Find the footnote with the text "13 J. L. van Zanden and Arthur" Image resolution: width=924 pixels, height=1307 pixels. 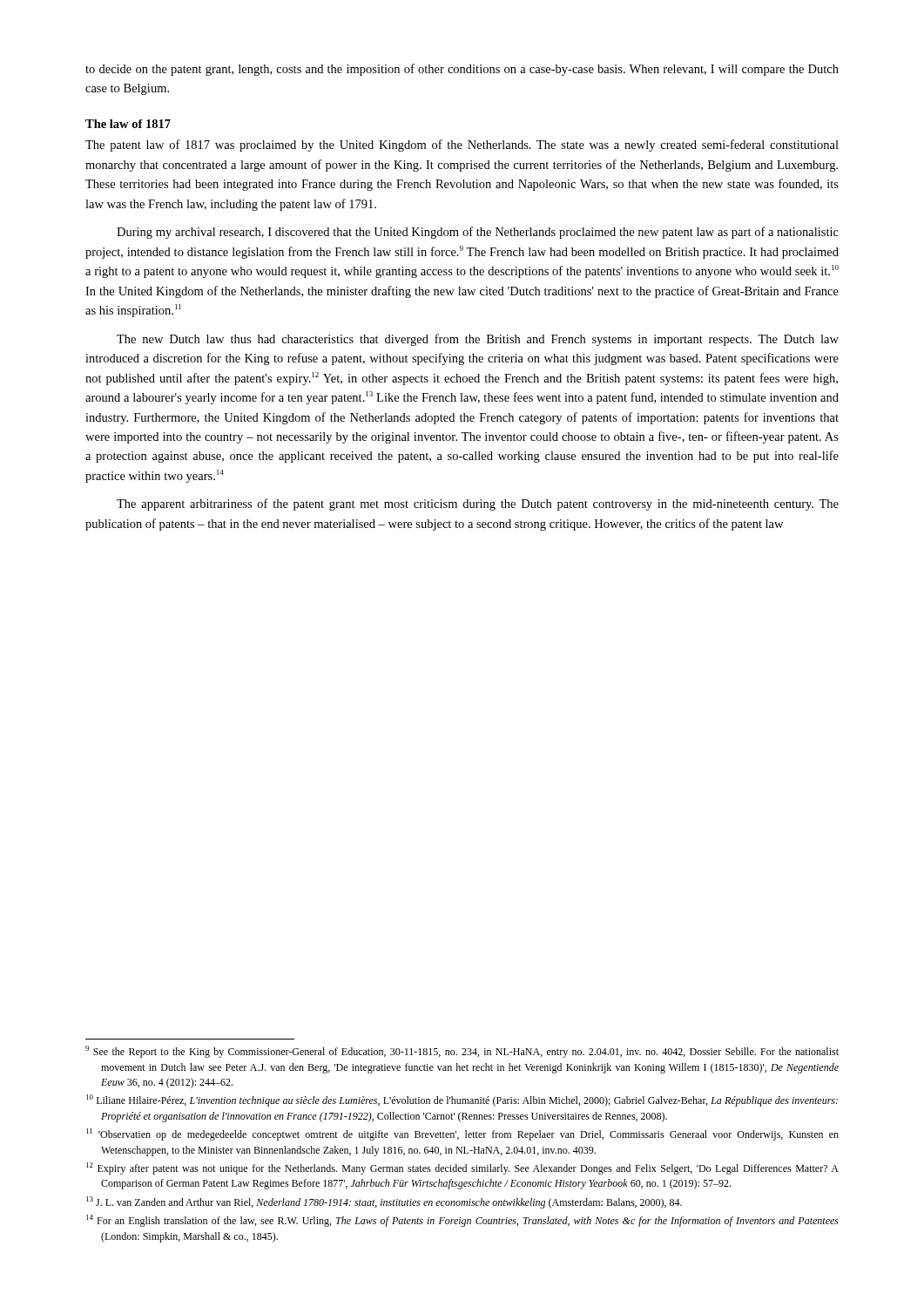pos(384,1202)
